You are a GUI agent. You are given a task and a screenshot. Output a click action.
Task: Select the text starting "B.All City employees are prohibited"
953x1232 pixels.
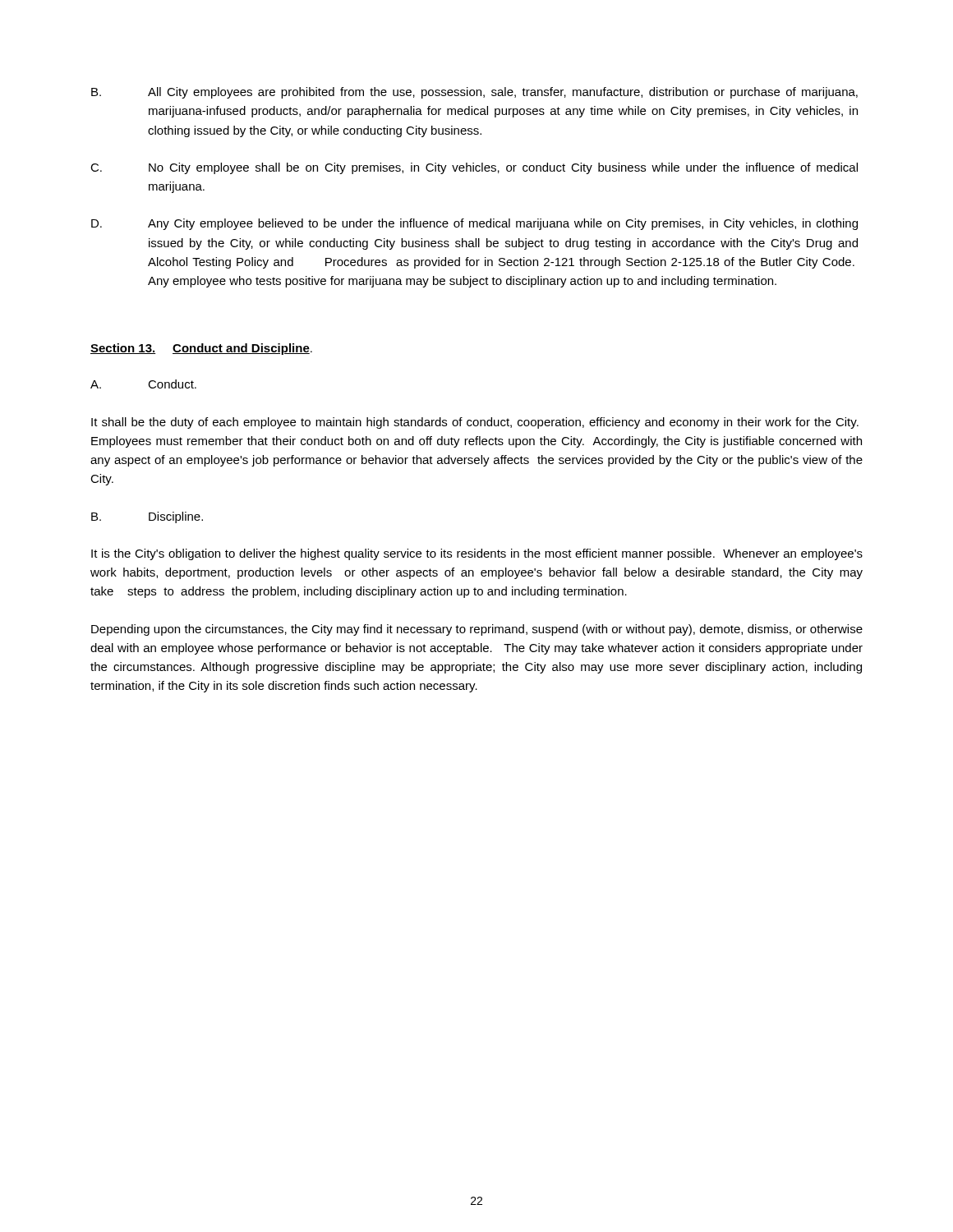tap(474, 111)
